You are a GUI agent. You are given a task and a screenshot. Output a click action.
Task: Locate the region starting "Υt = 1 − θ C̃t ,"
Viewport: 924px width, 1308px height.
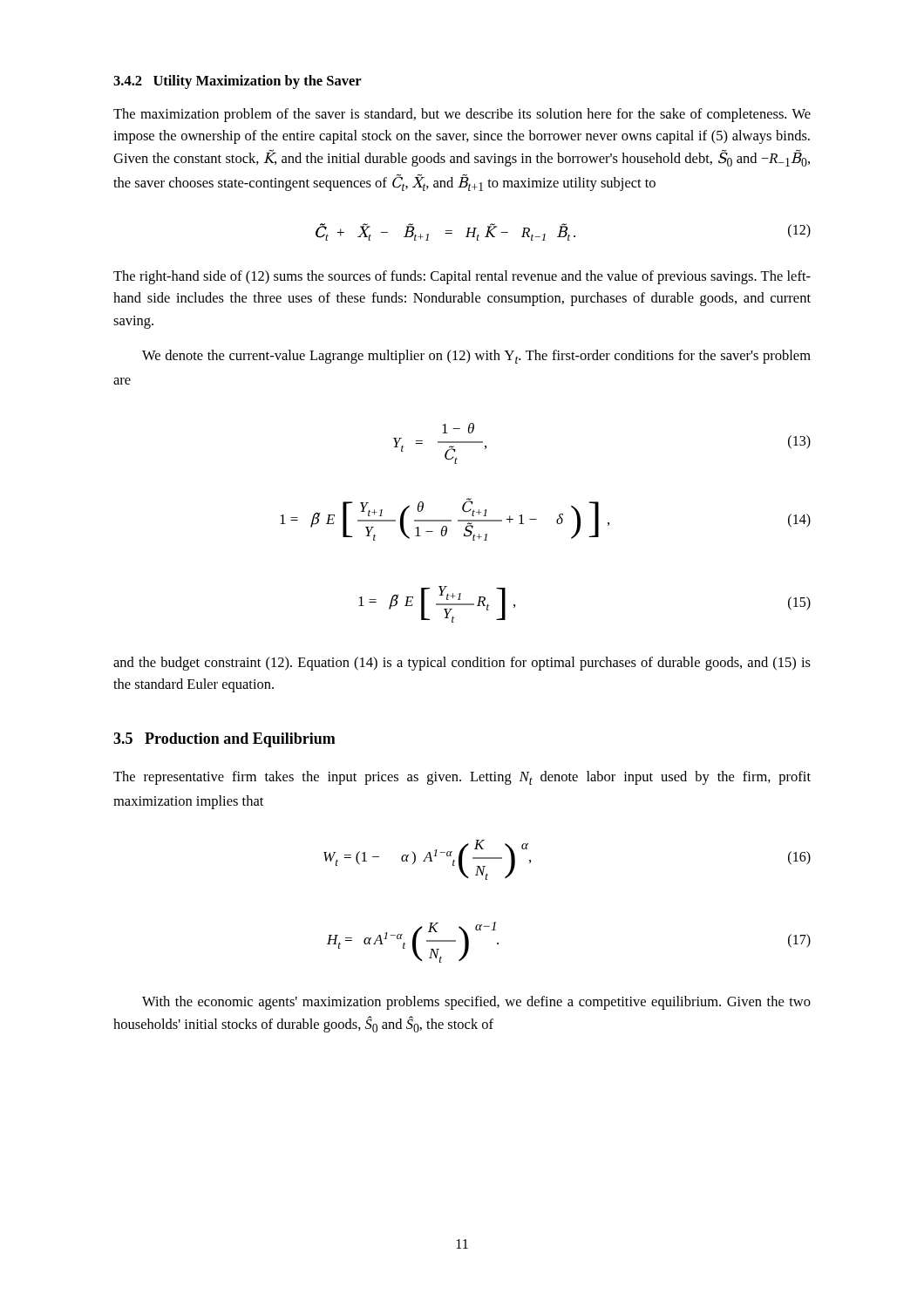(462, 442)
